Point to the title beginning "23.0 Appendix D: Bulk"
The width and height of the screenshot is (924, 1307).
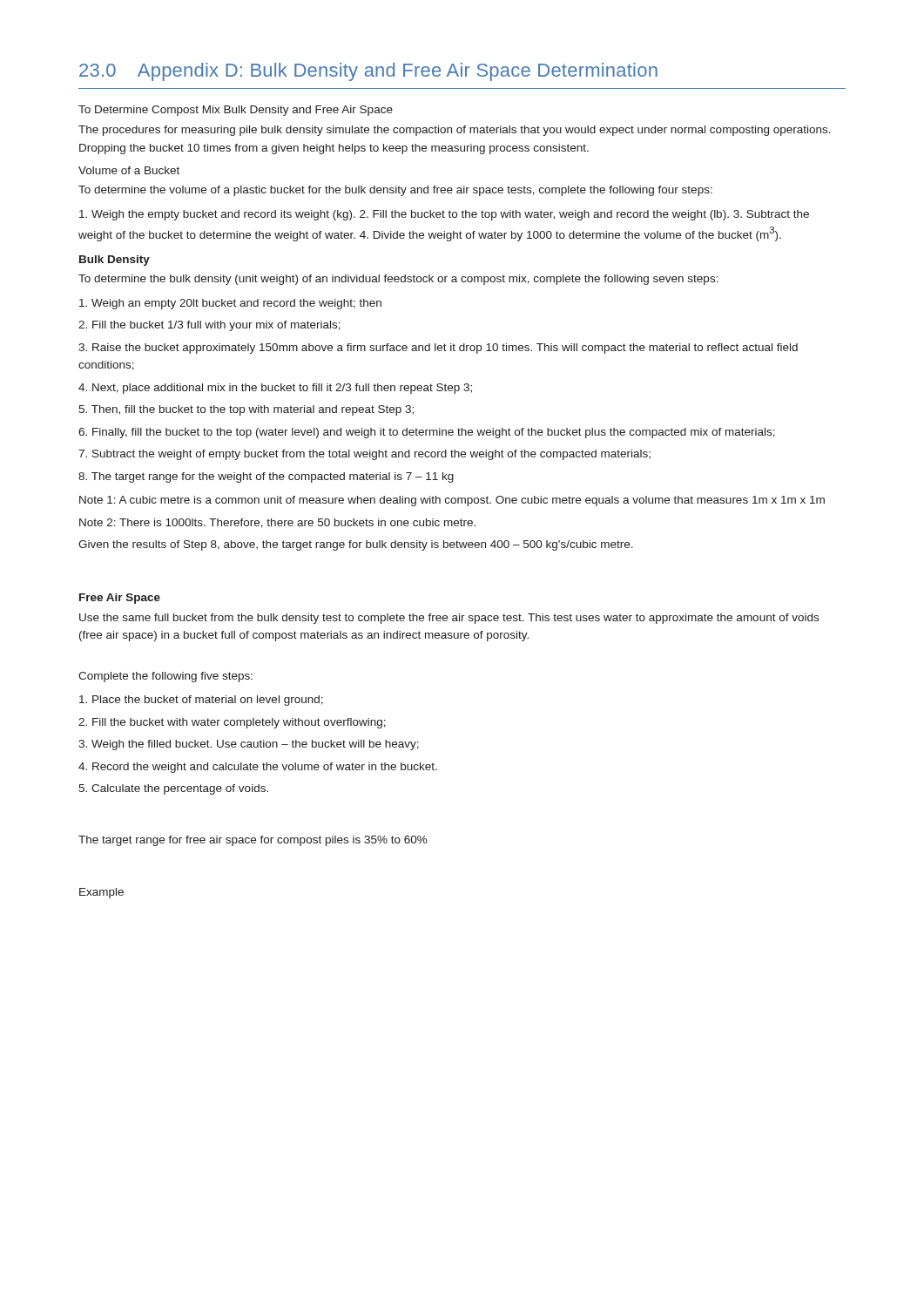click(368, 70)
